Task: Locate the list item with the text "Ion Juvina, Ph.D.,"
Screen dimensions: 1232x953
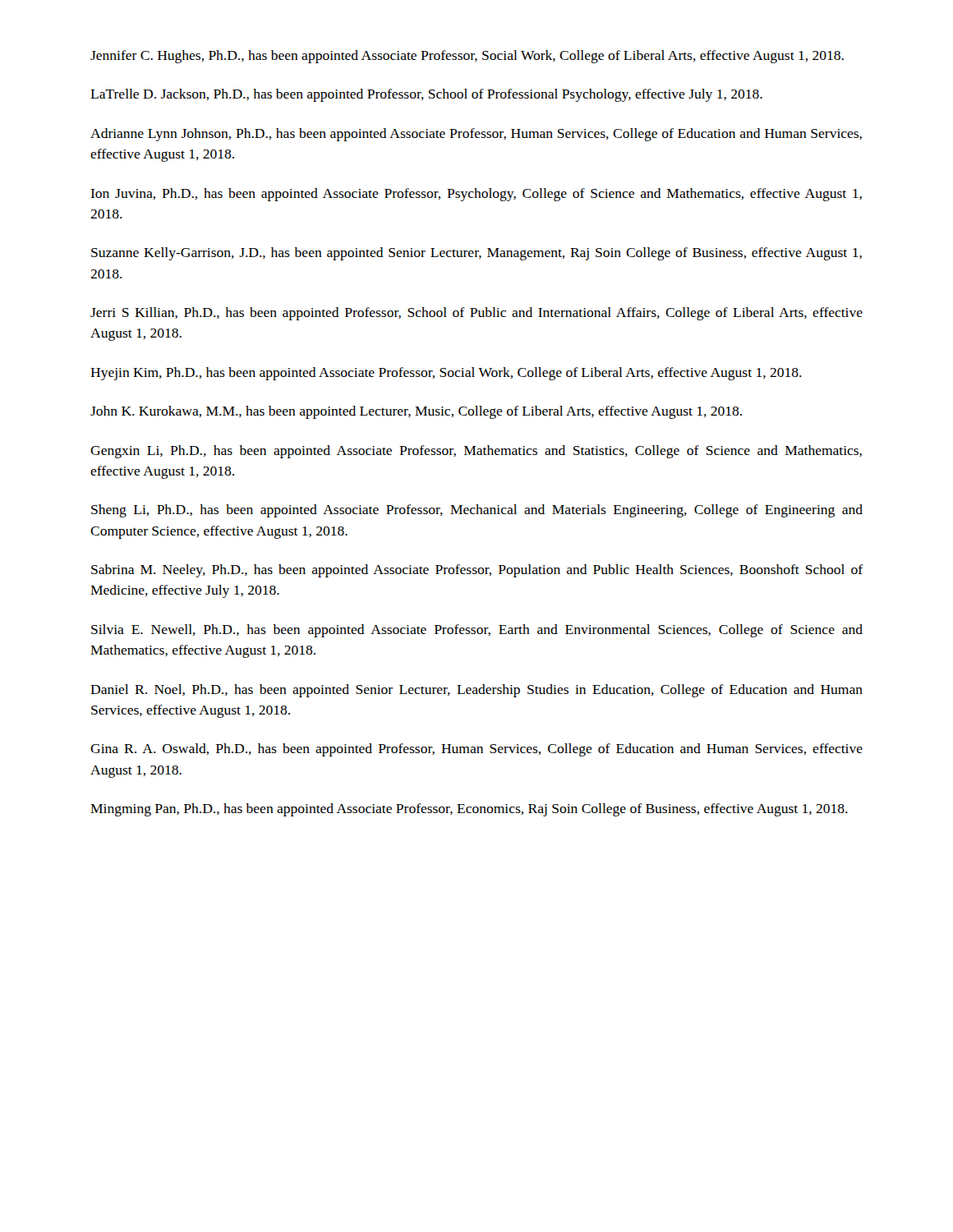Action: click(x=476, y=203)
